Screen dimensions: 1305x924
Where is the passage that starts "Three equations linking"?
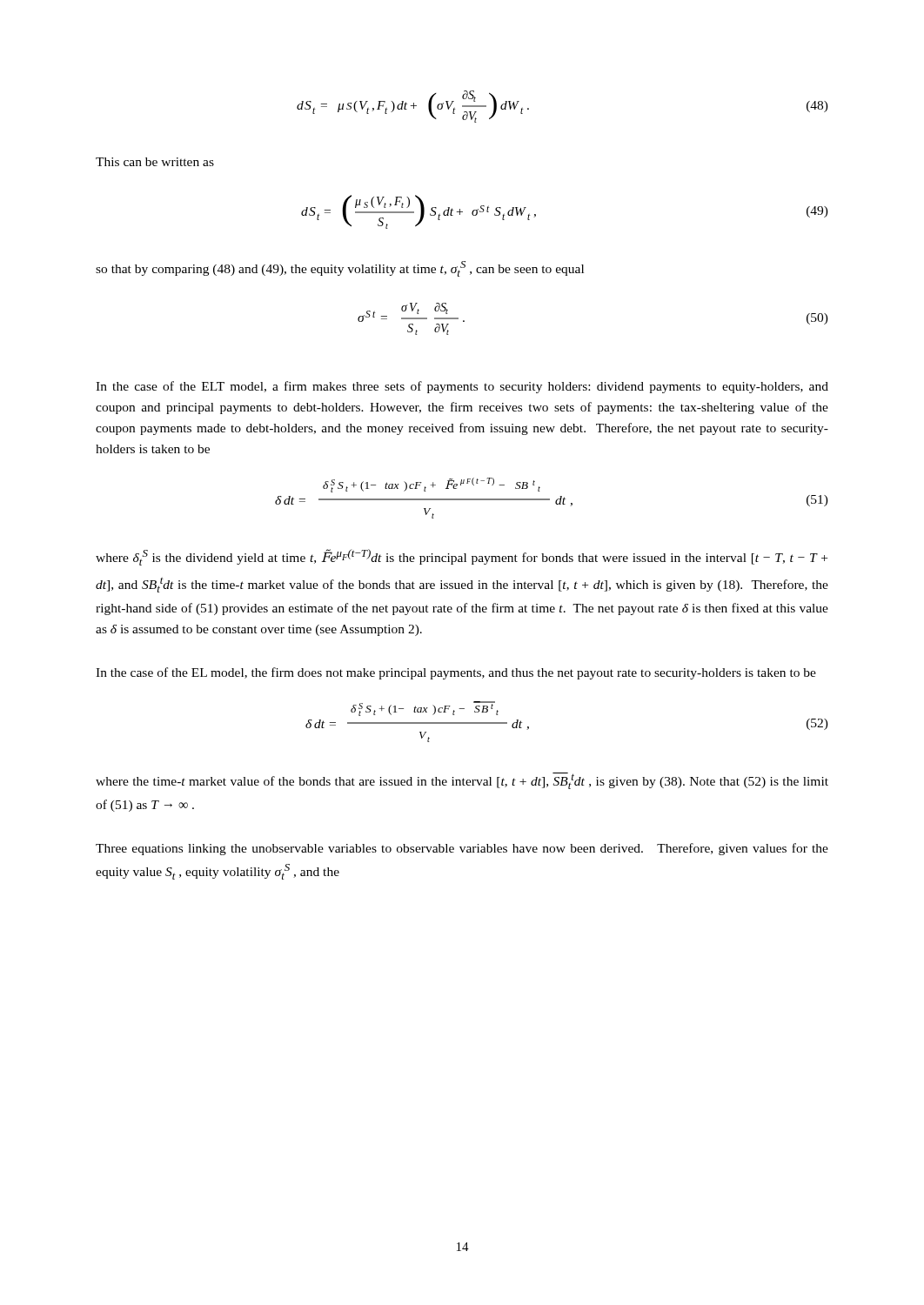tap(462, 862)
